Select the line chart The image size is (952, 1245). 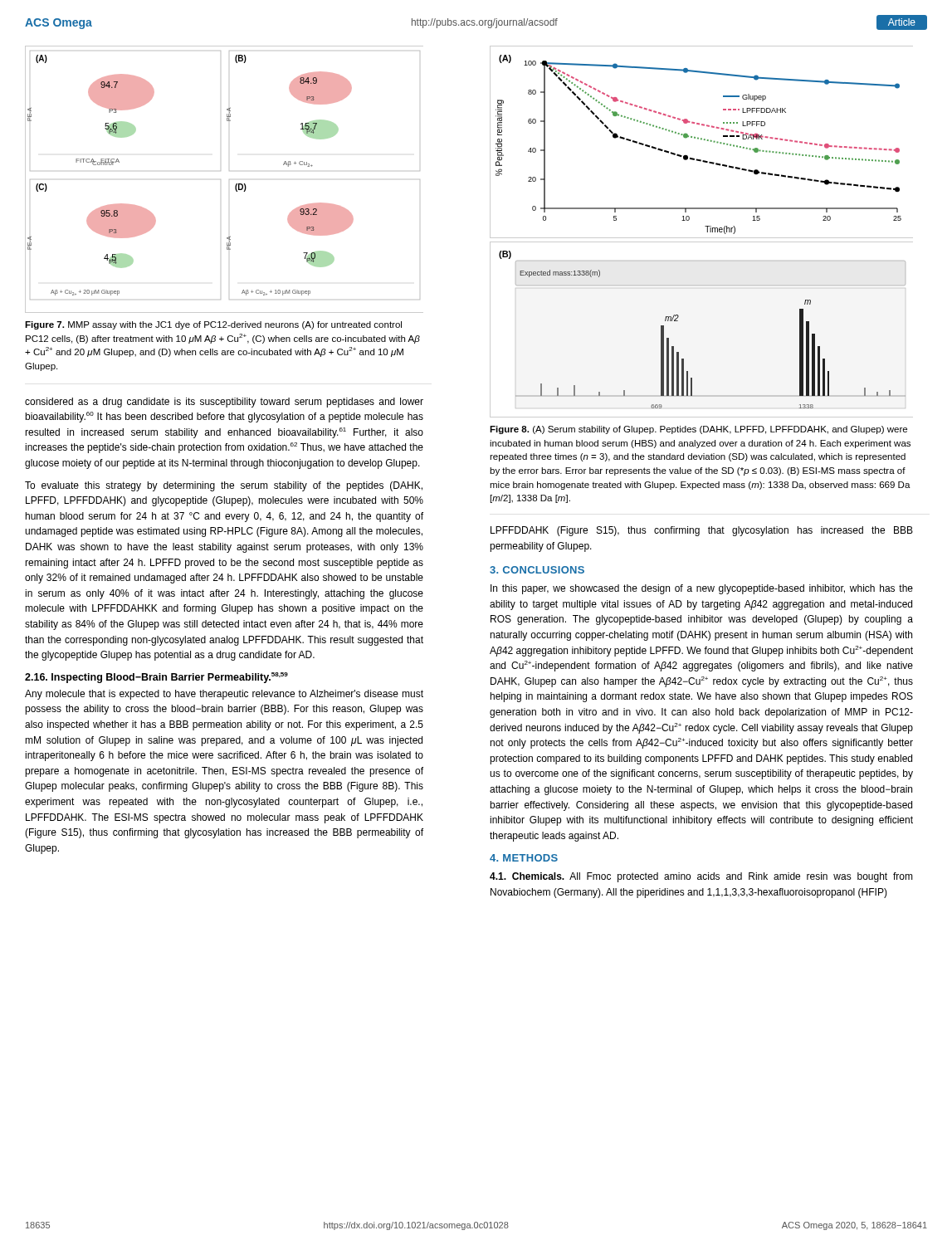(701, 142)
